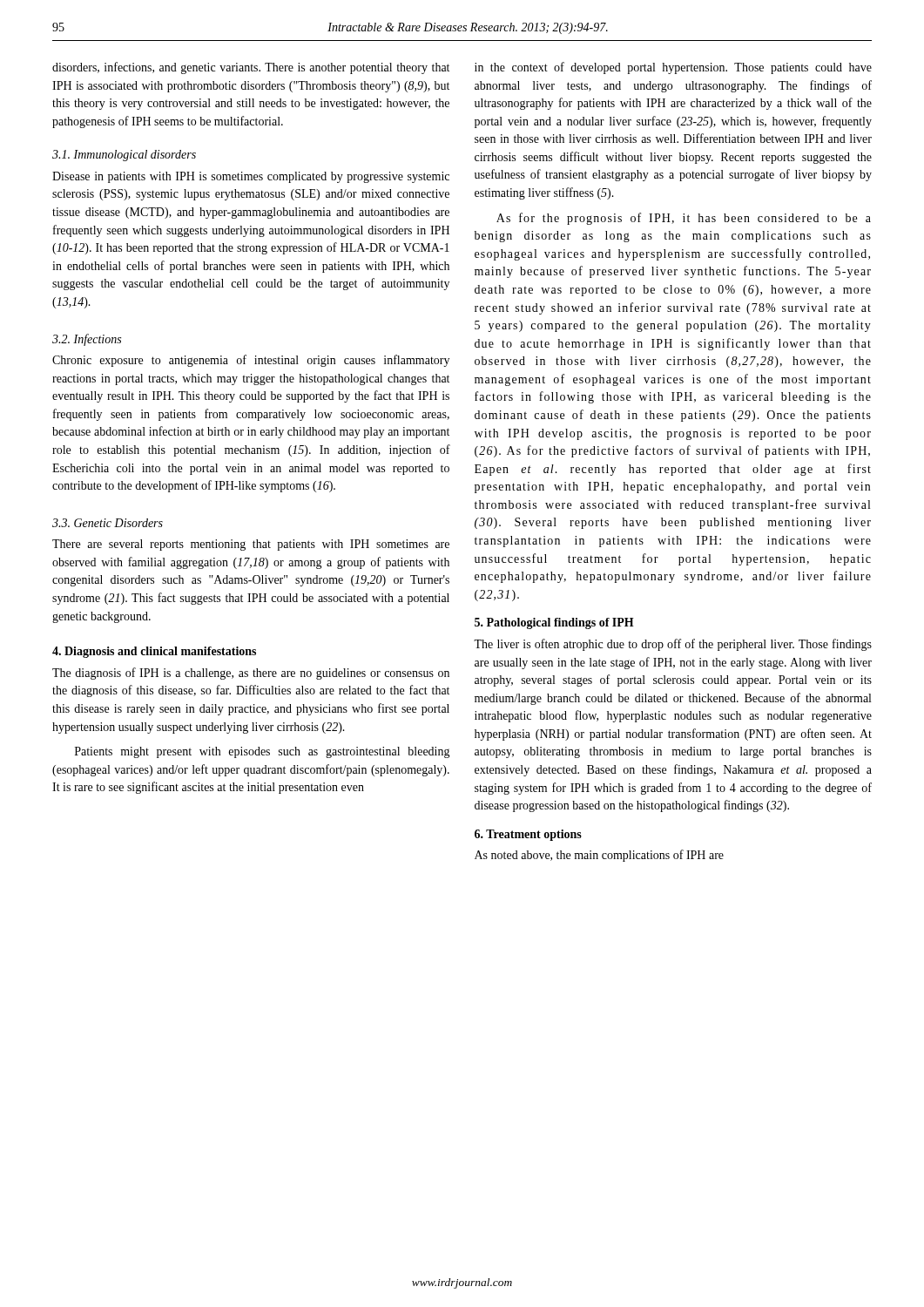
Task: Navigate to the region starting "The diagnosis of IPH is a challenge,"
Action: pos(251,731)
